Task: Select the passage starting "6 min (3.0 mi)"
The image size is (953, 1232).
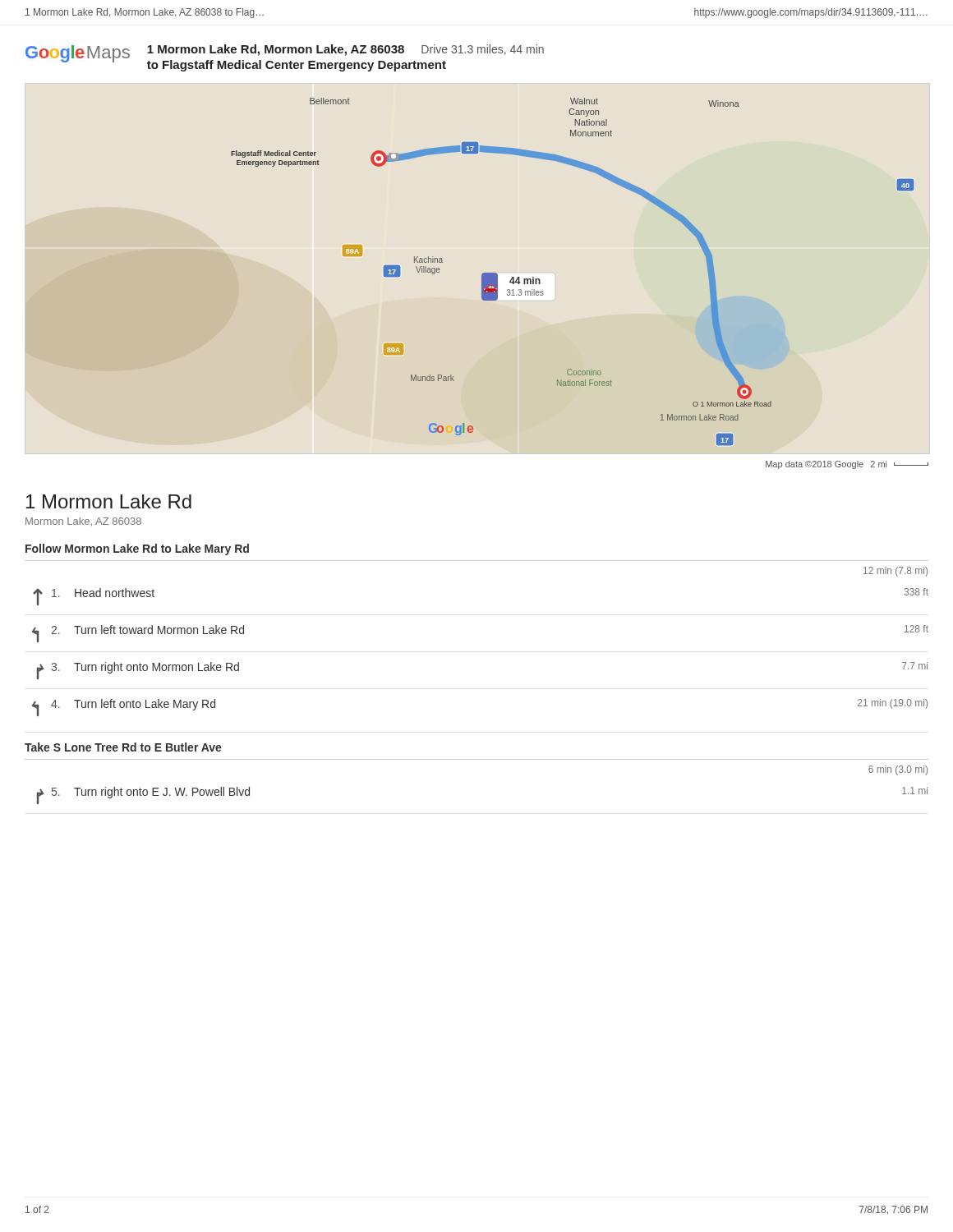Action: [898, 770]
